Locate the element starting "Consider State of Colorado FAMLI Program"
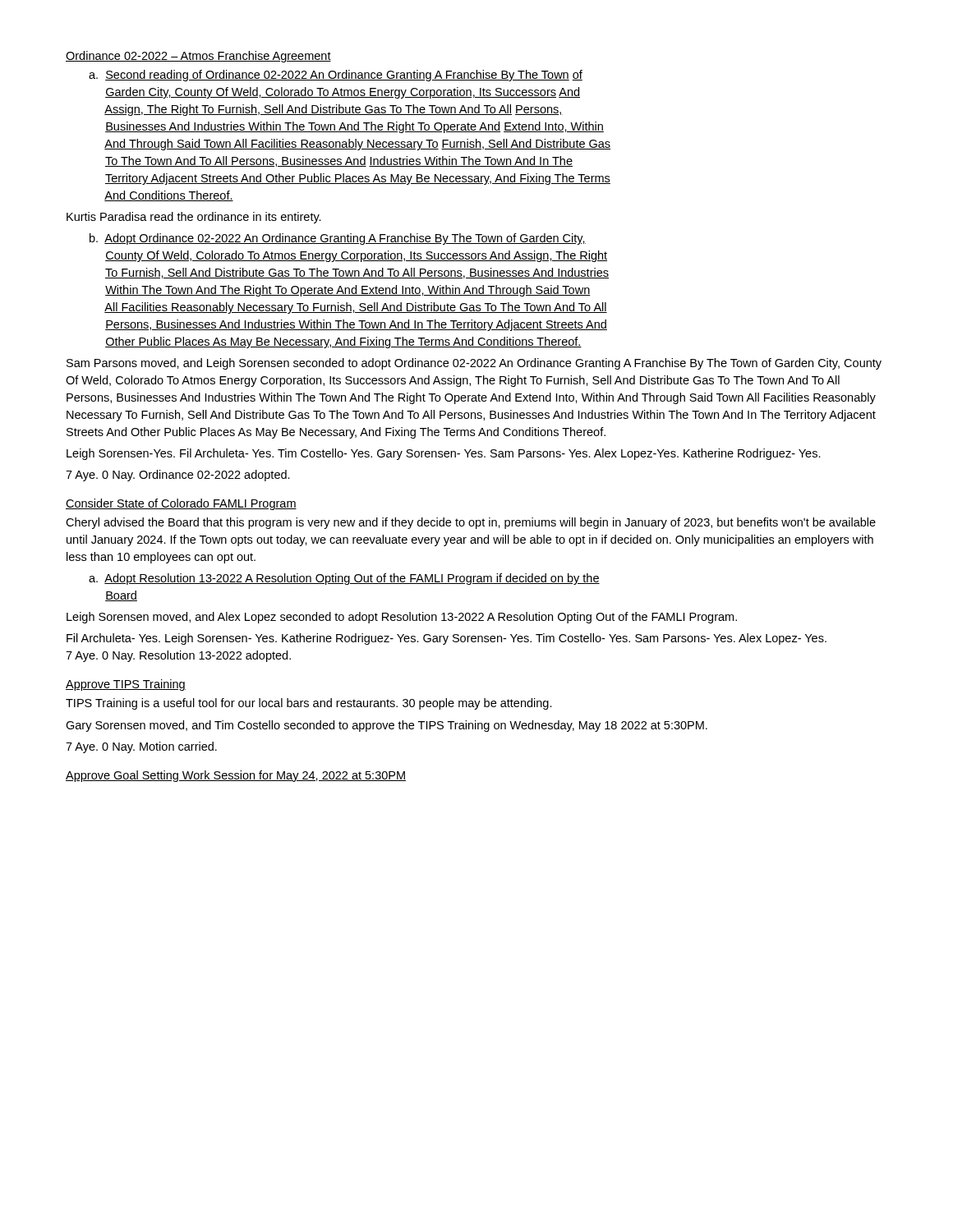The width and height of the screenshot is (953, 1232). [x=181, y=504]
